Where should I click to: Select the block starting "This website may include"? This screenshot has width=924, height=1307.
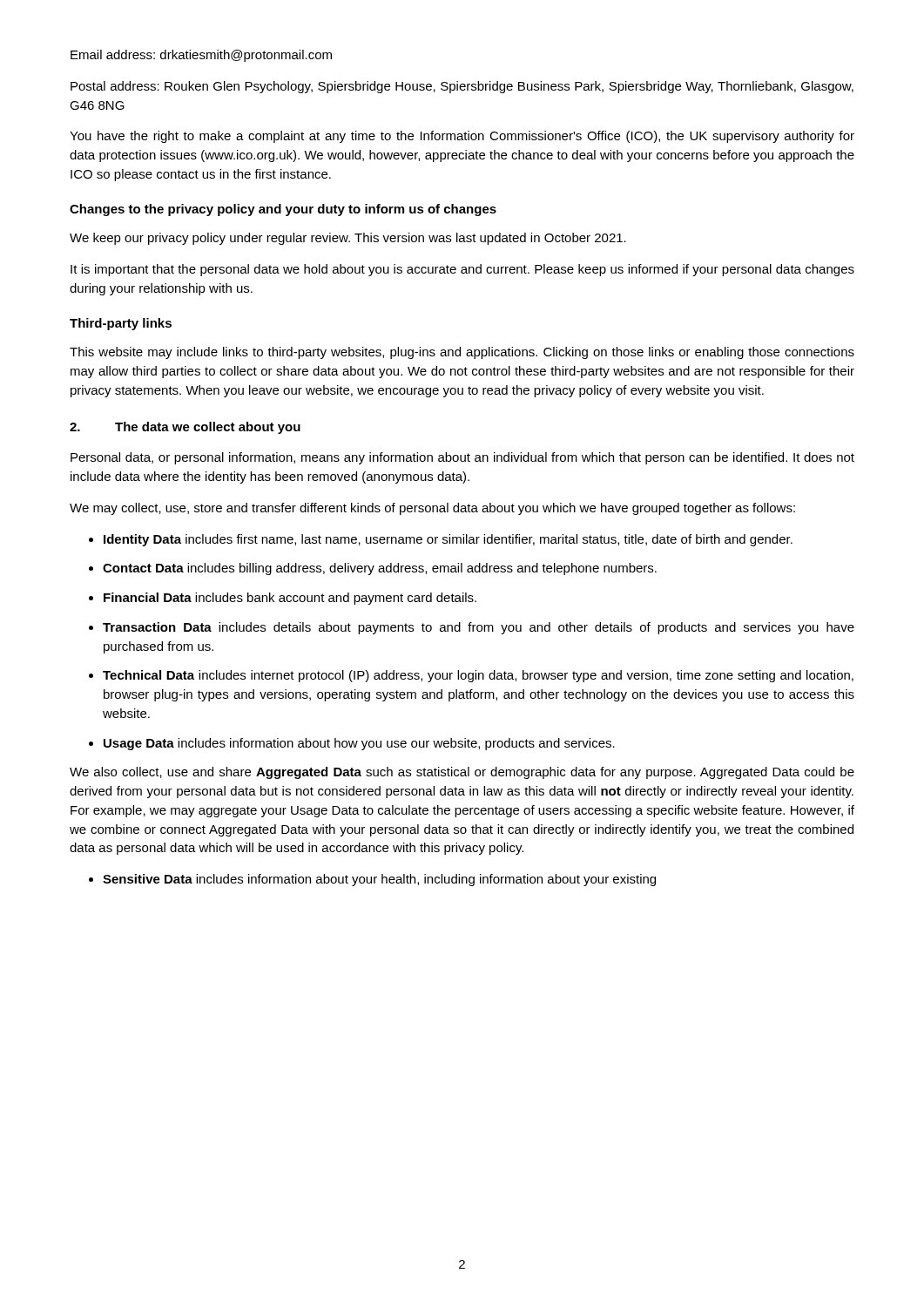[x=462, y=371]
